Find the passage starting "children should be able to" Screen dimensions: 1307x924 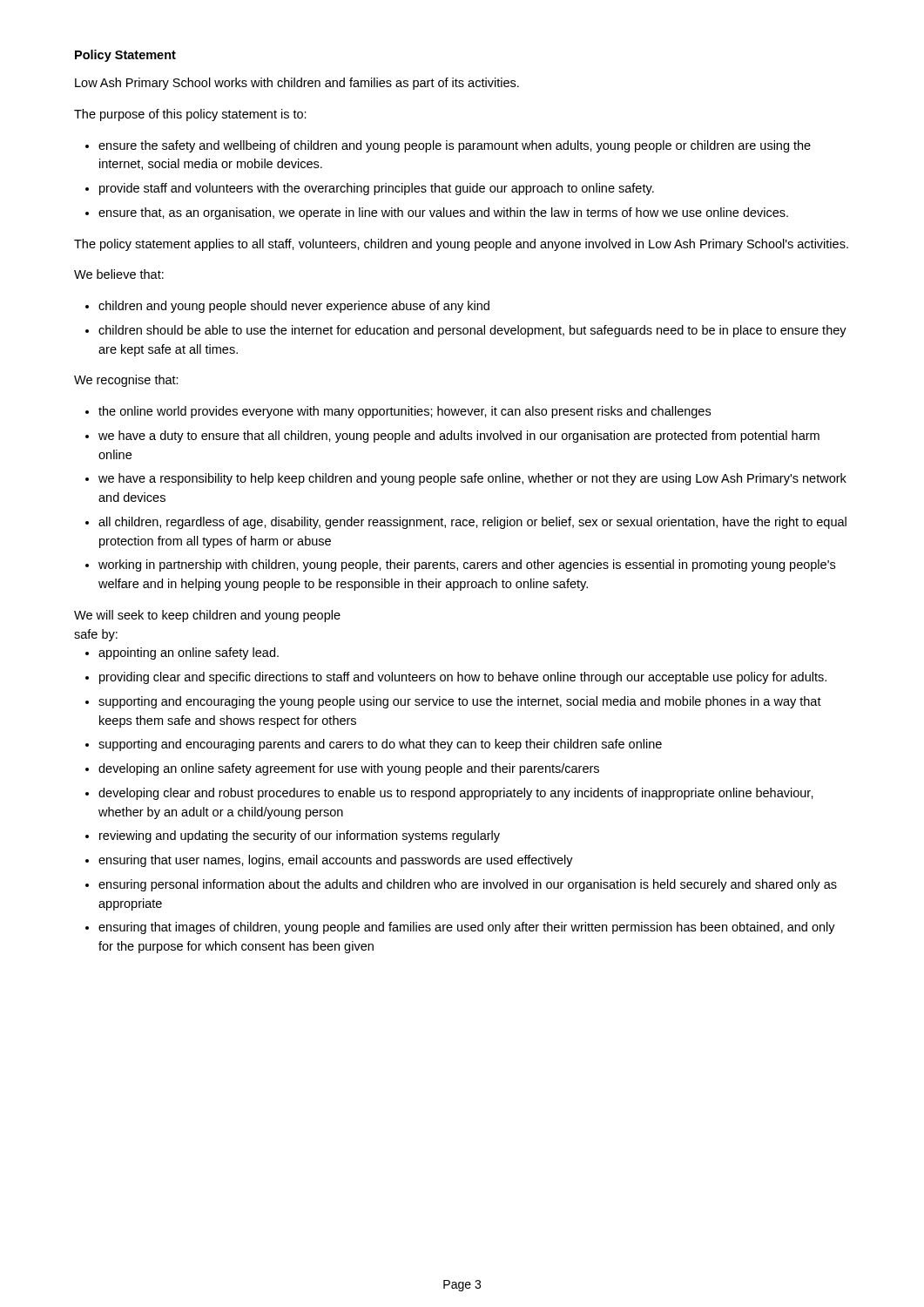[472, 339]
